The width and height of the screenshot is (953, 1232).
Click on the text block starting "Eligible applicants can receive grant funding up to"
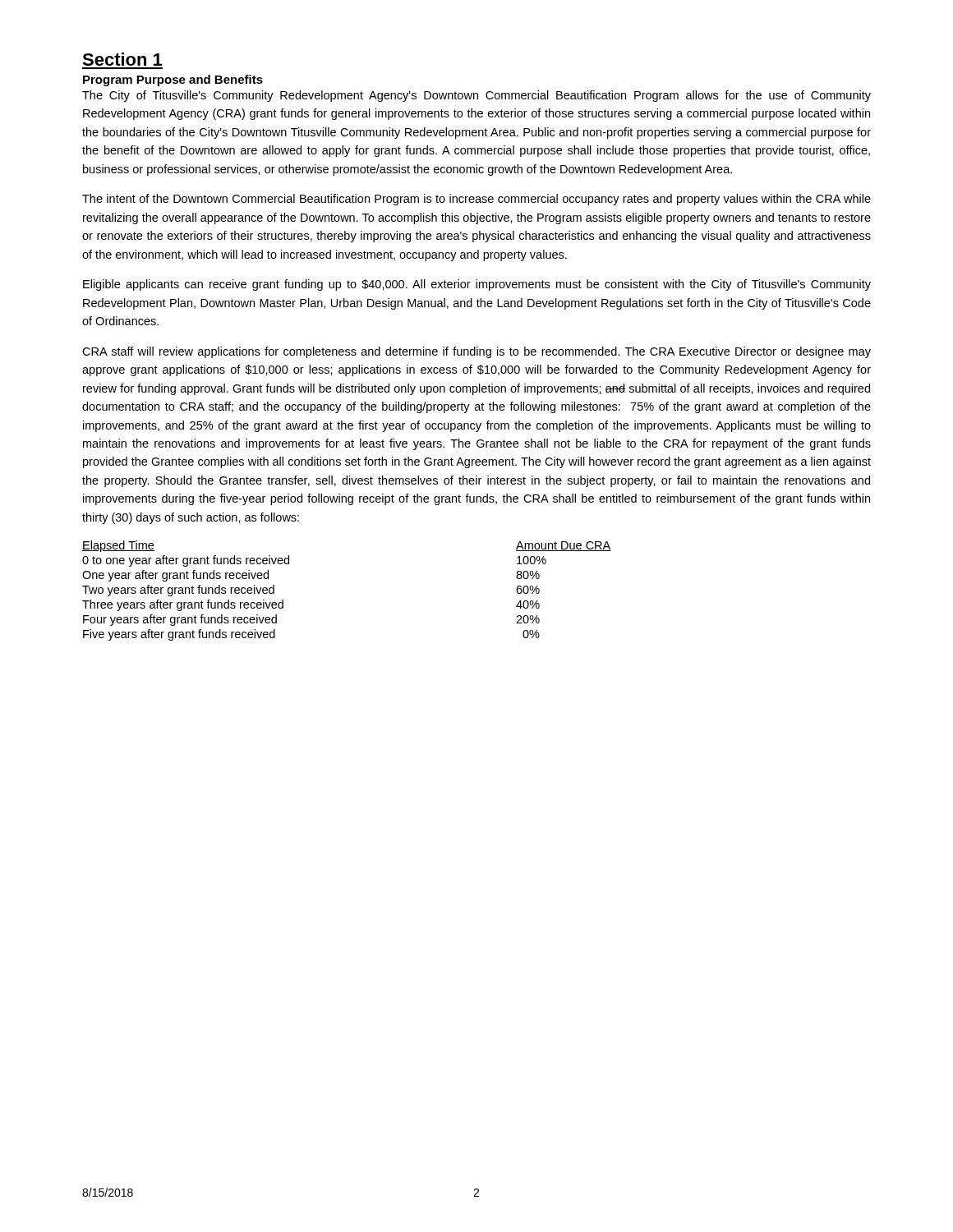pos(476,303)
